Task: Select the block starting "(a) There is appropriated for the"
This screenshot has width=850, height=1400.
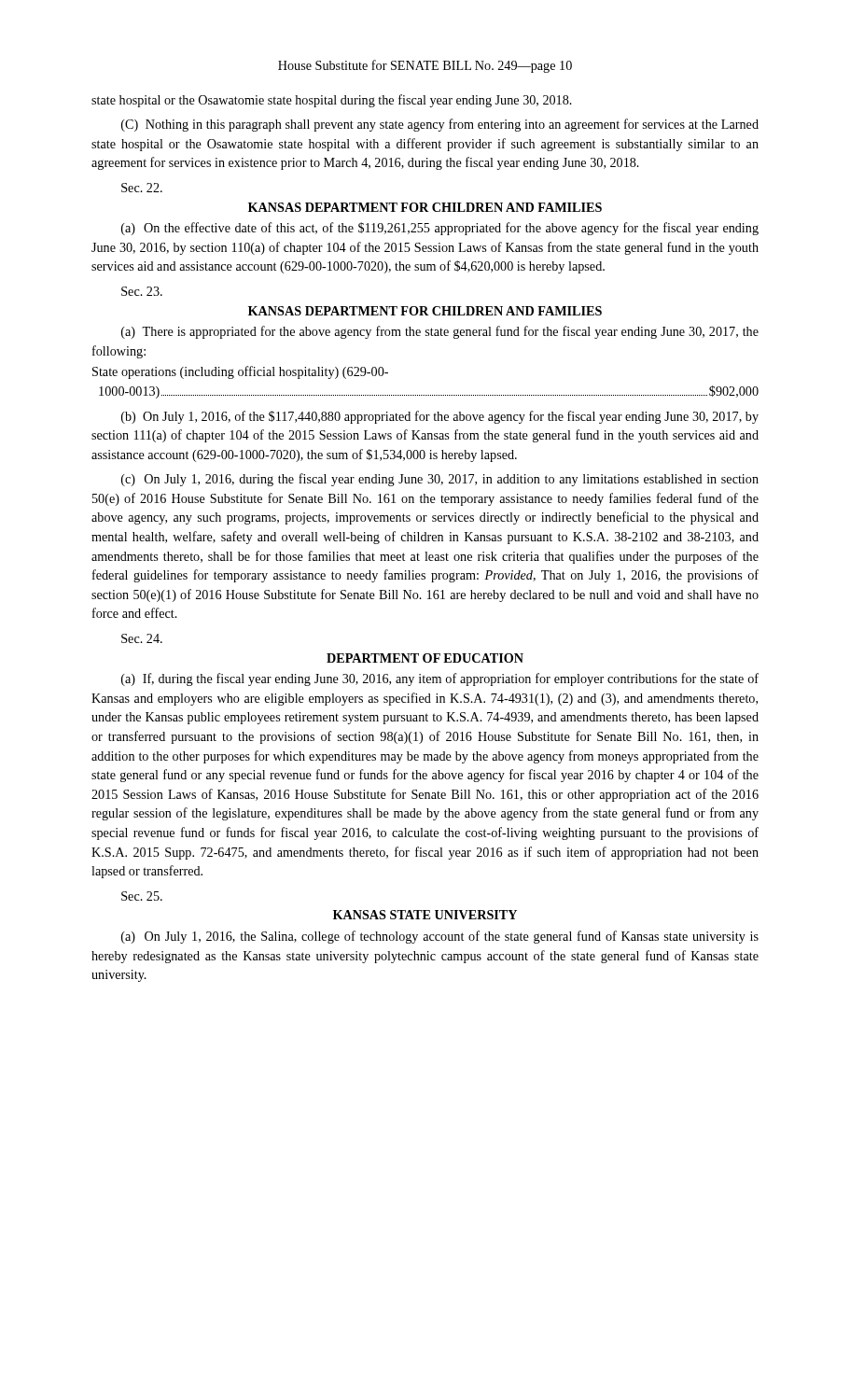Action: 425,341
